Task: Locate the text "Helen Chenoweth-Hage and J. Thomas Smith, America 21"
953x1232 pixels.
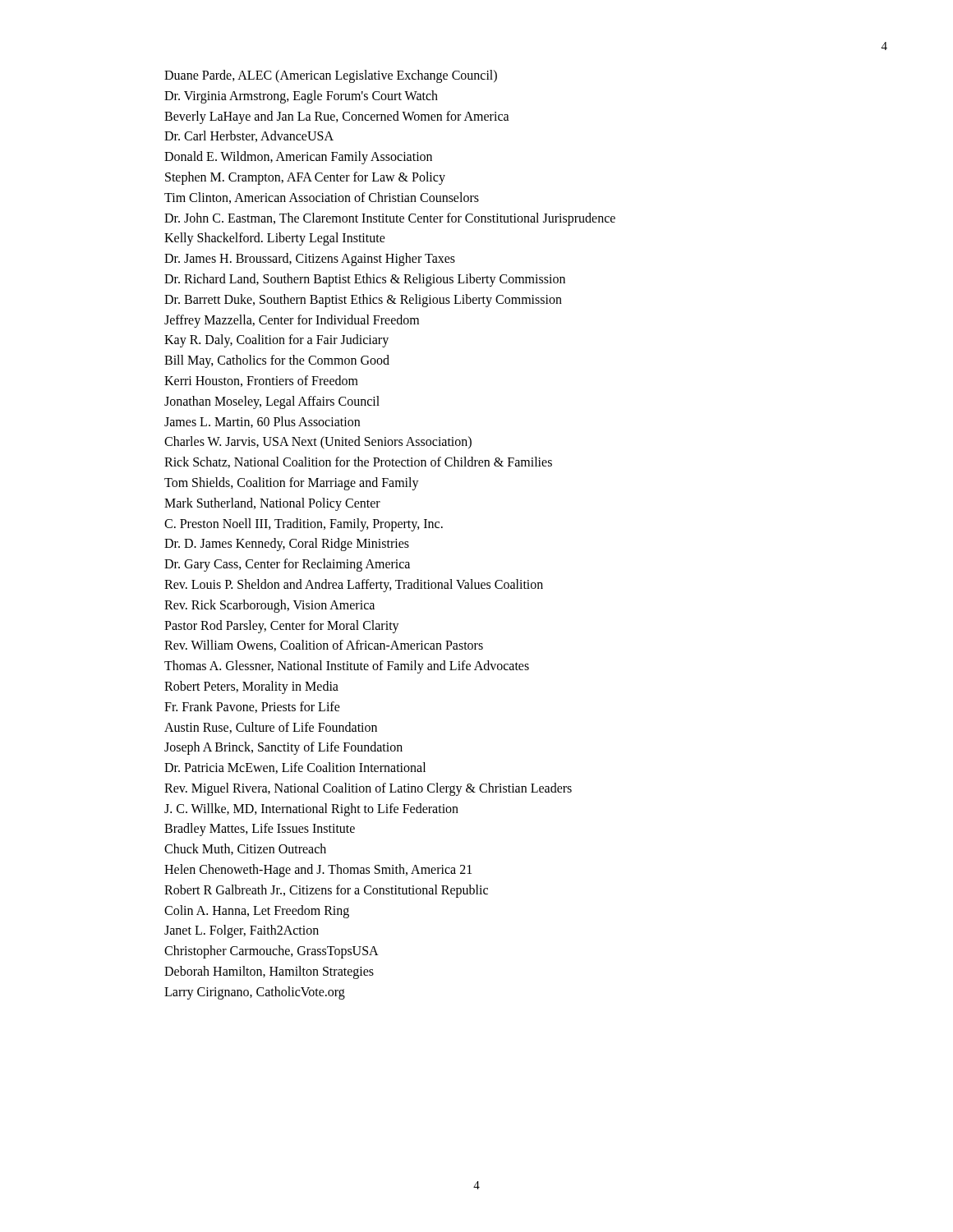Action: point(318,869)
